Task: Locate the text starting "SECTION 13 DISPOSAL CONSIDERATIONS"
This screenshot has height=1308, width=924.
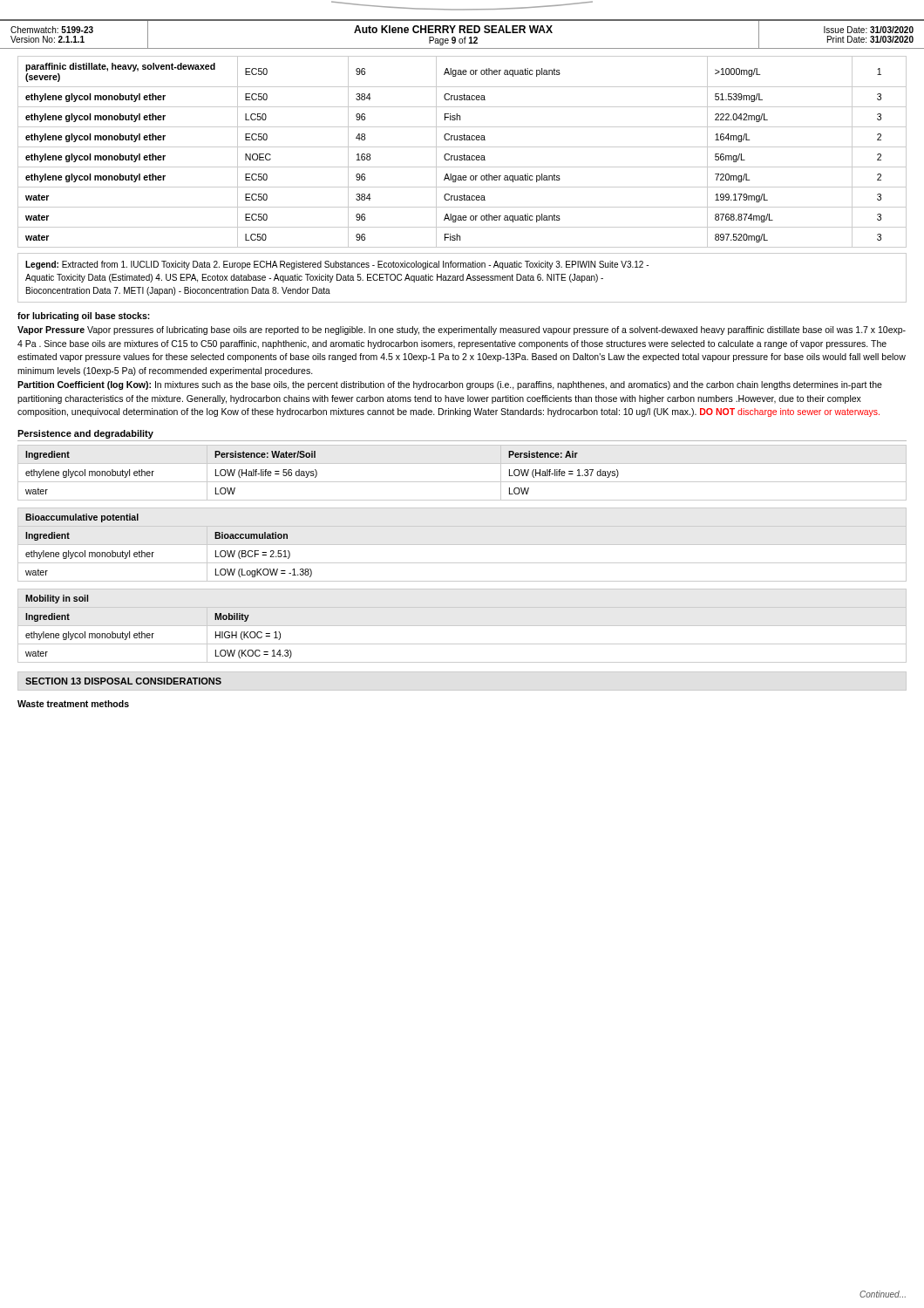Action: tap(123, 681)
